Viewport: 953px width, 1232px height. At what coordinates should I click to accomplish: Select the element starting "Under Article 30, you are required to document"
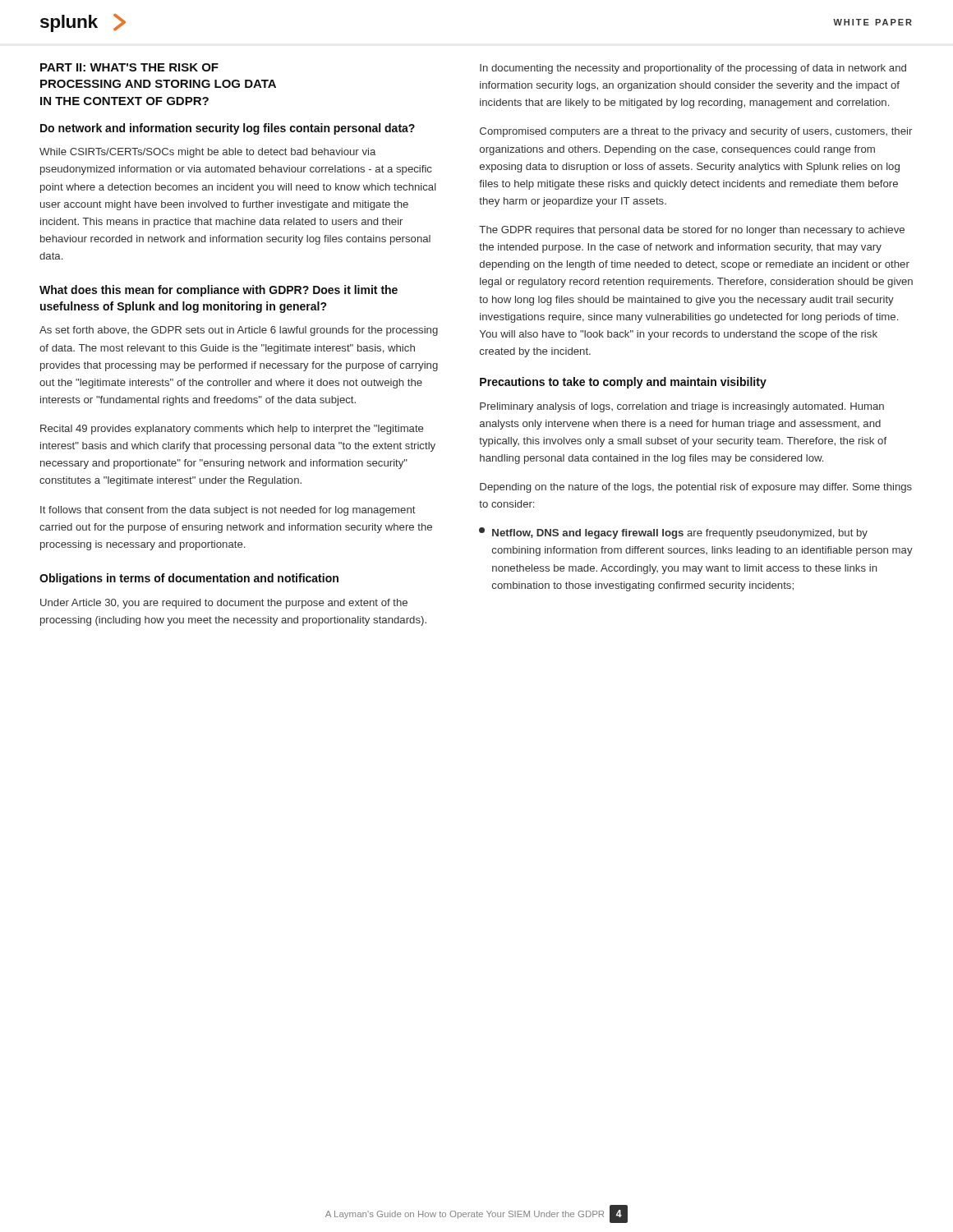pyautogui.click(x=233, y=611)
